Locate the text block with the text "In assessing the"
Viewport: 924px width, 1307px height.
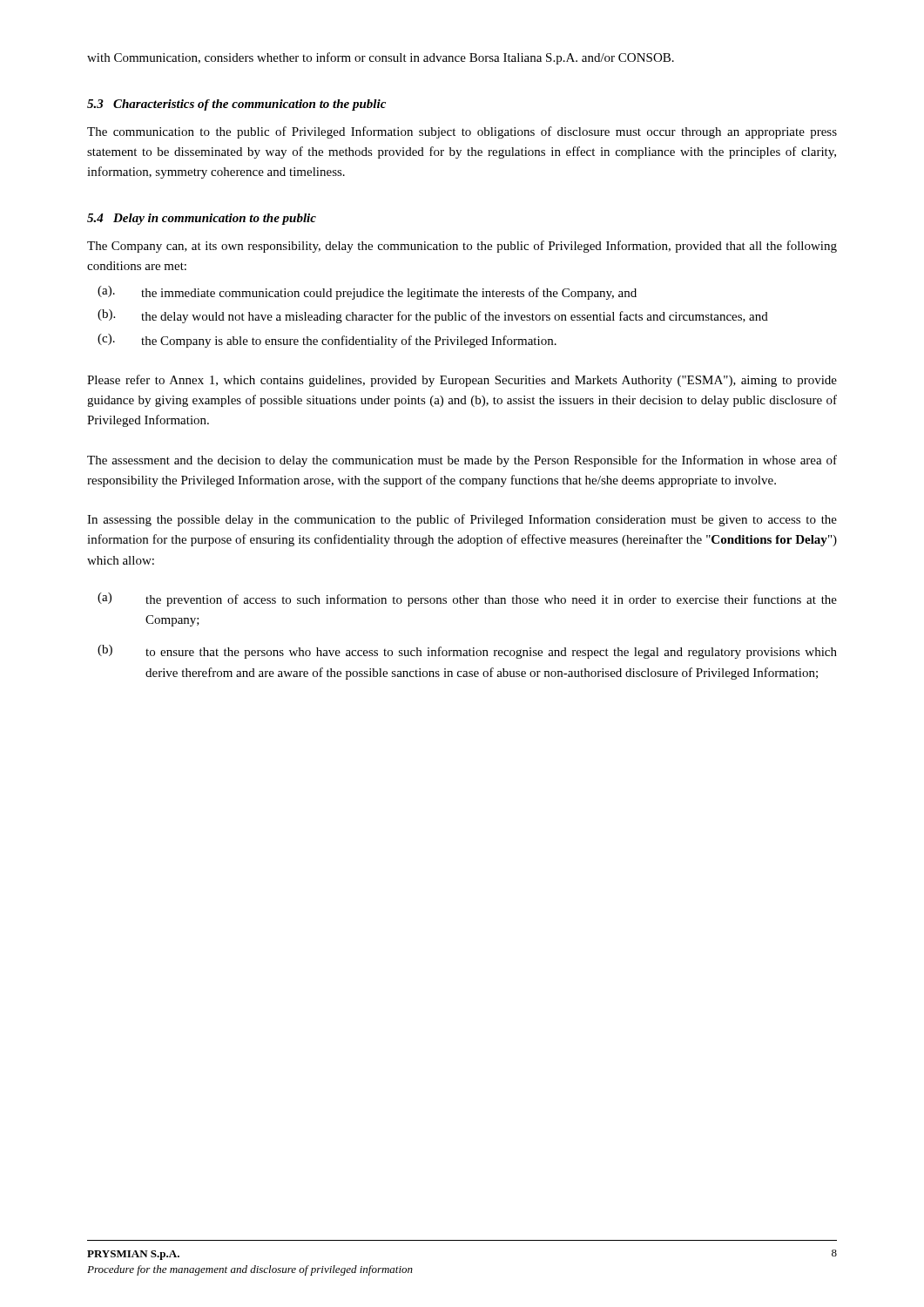click(x=462, y=540)
